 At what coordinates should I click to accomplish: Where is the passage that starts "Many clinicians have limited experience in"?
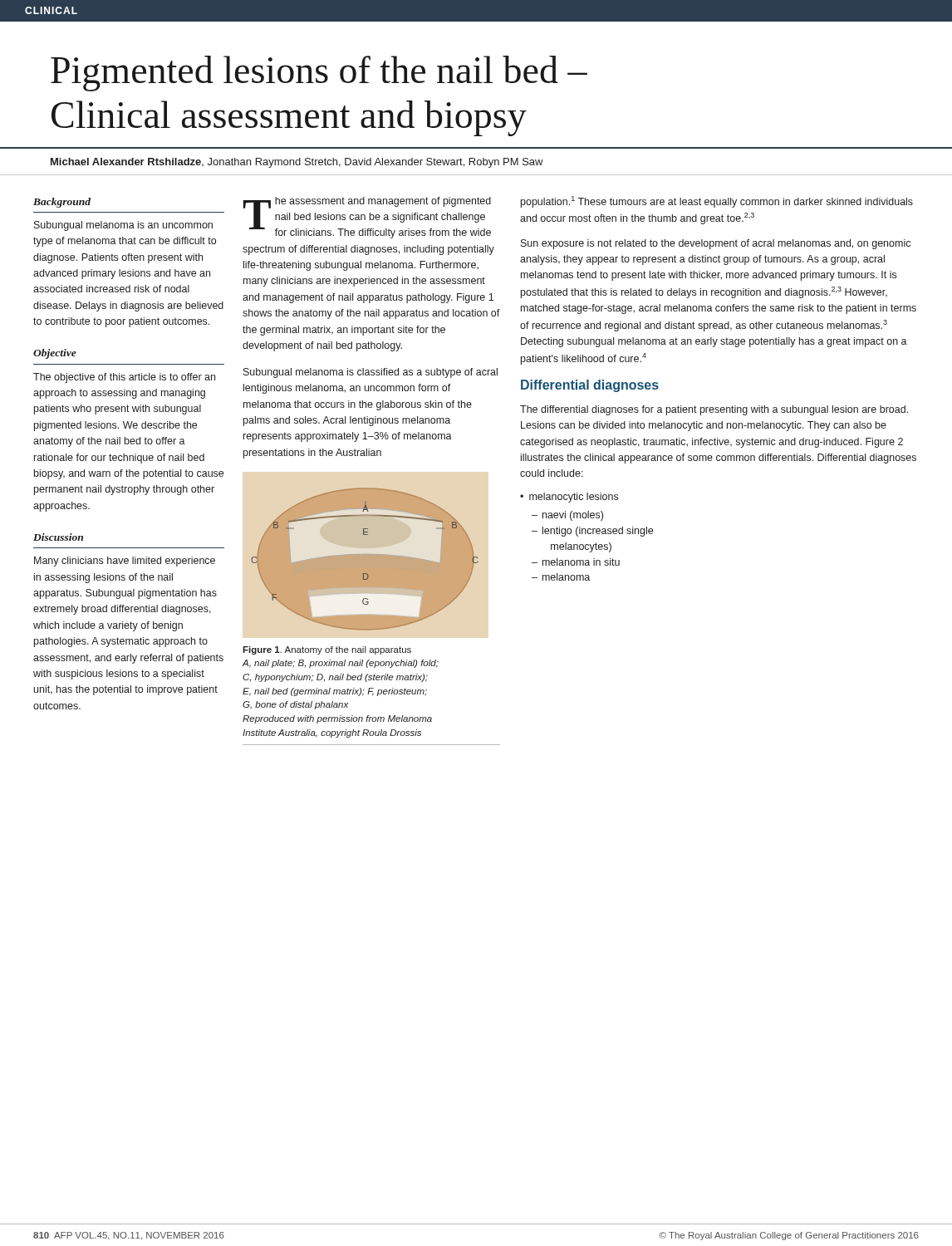coord(129,634)
